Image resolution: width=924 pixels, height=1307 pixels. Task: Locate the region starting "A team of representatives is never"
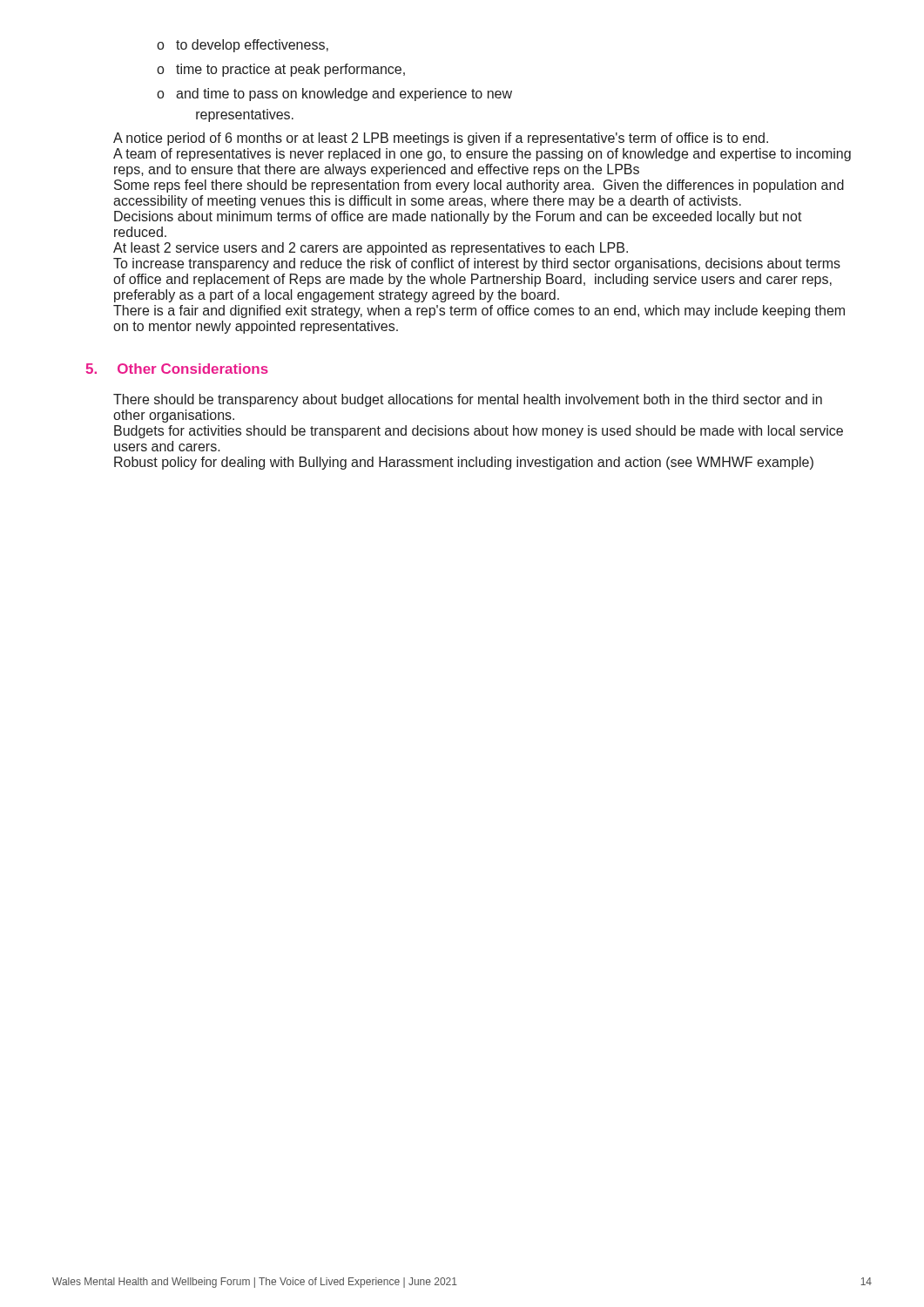point(484,162)
